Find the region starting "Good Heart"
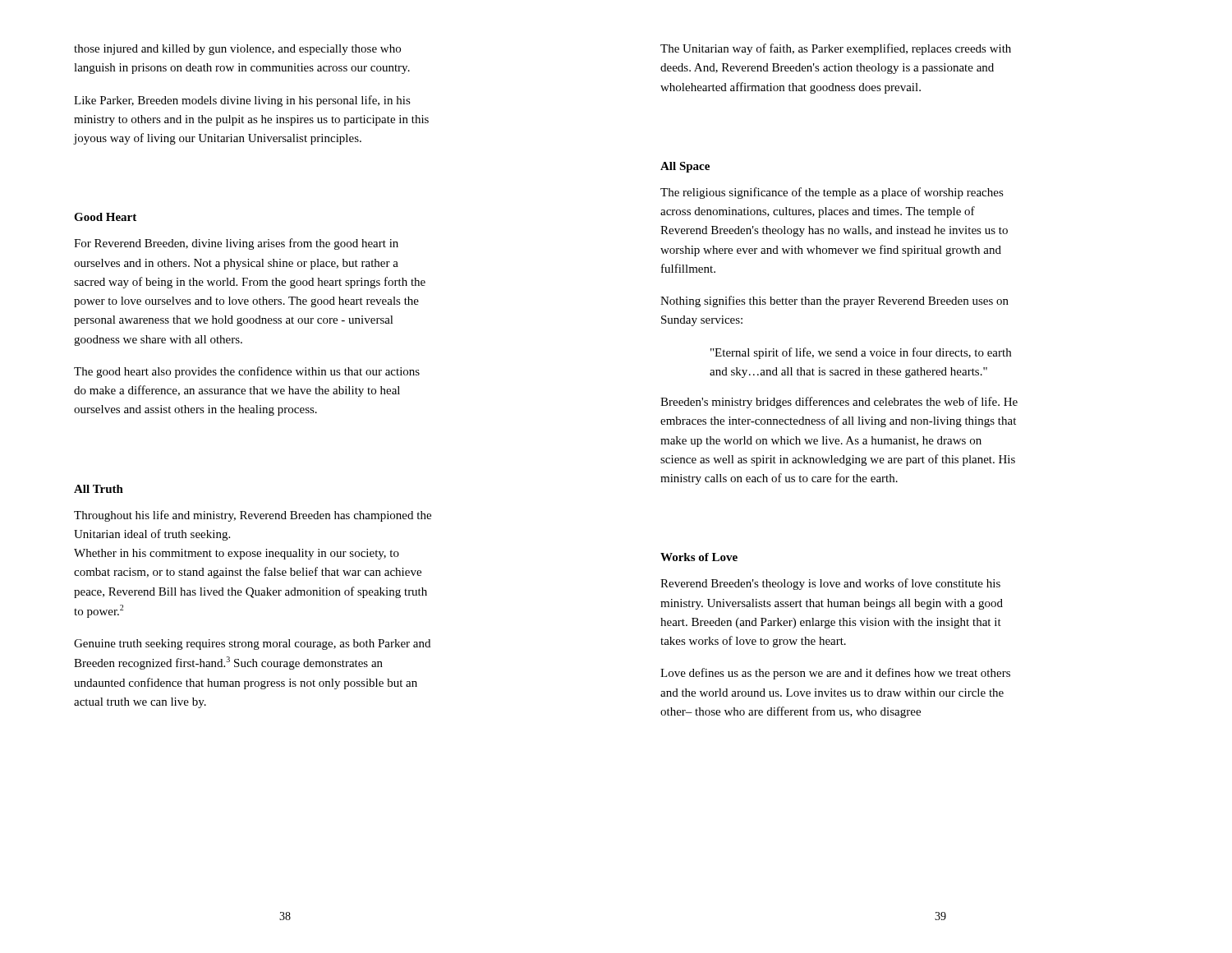Screen dimensions: 953x1232 point(105,217)
